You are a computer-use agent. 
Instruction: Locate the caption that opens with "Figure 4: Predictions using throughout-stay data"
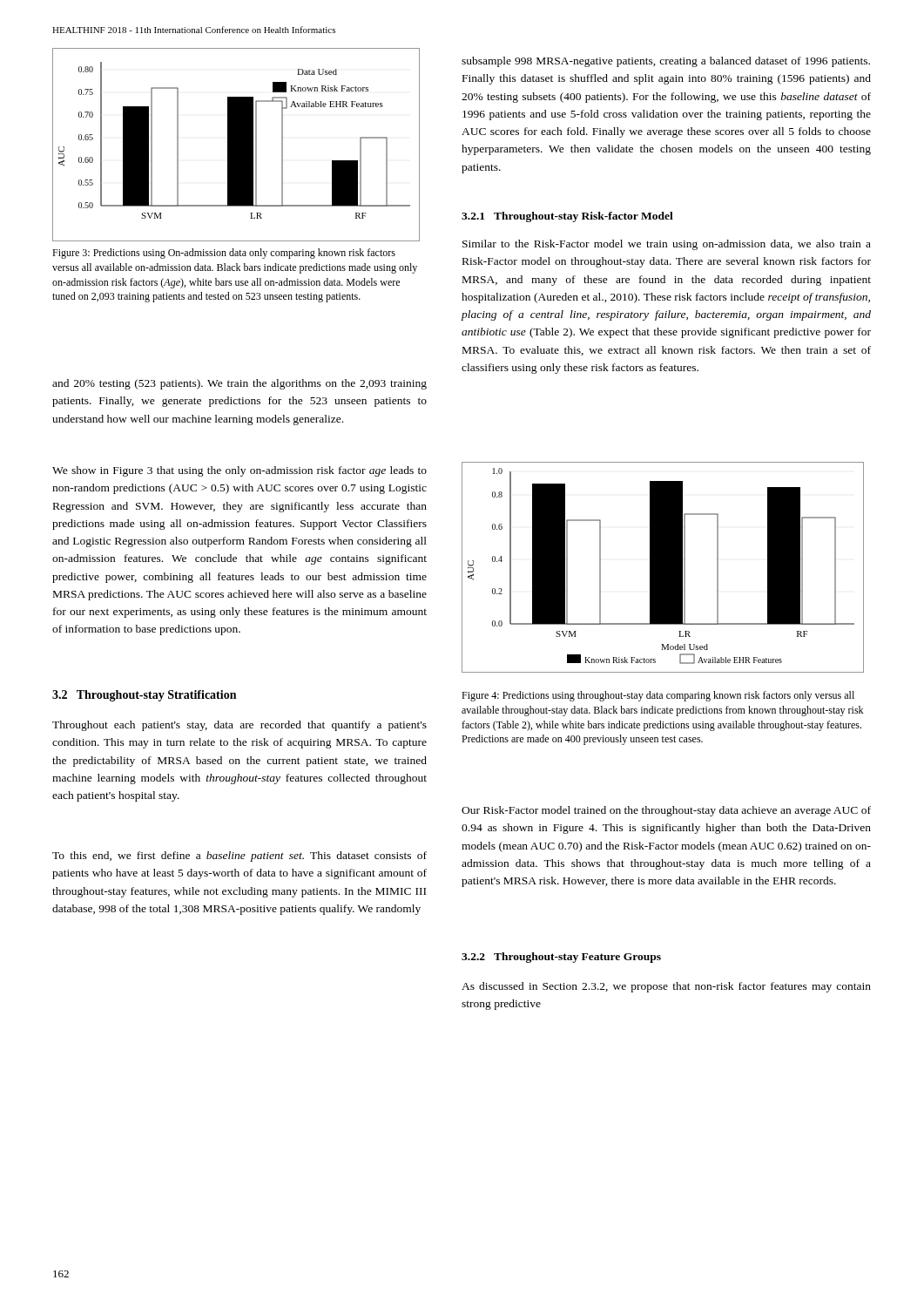coord(663,717)
